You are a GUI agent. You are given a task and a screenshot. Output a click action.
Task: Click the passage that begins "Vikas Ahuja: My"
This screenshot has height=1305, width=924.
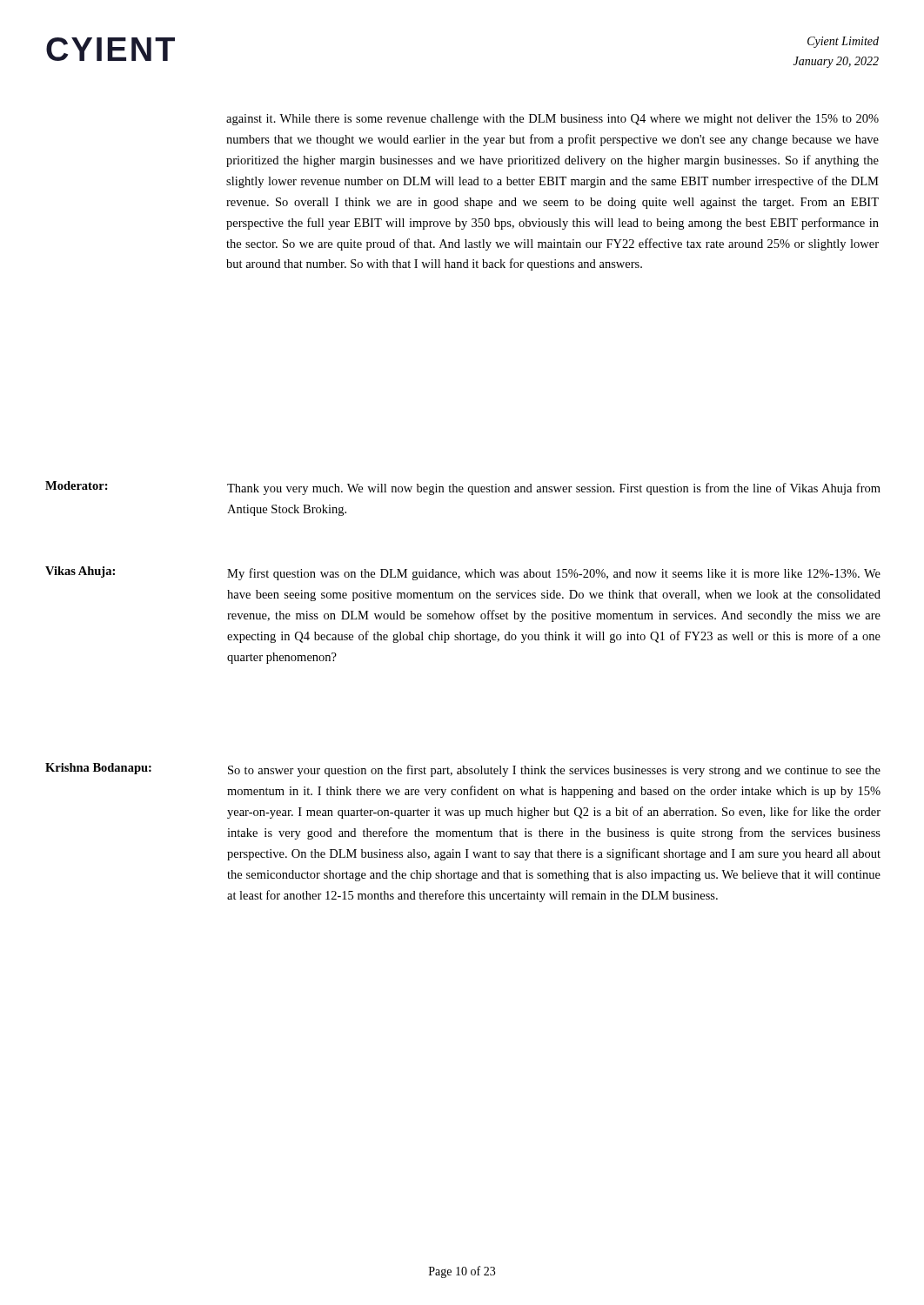(x=463, y=616)
